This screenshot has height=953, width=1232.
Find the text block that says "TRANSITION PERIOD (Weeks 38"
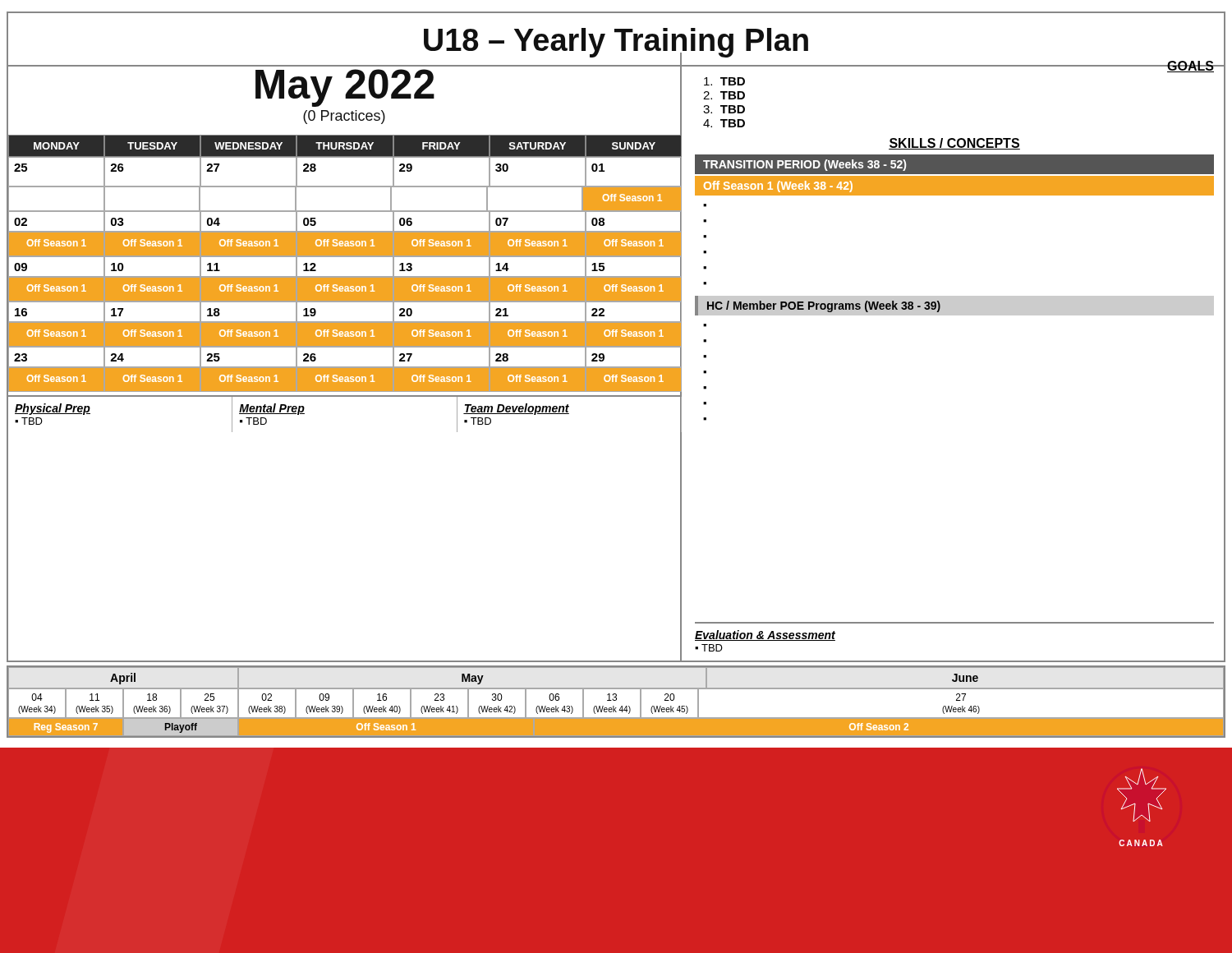click(805, 164)
